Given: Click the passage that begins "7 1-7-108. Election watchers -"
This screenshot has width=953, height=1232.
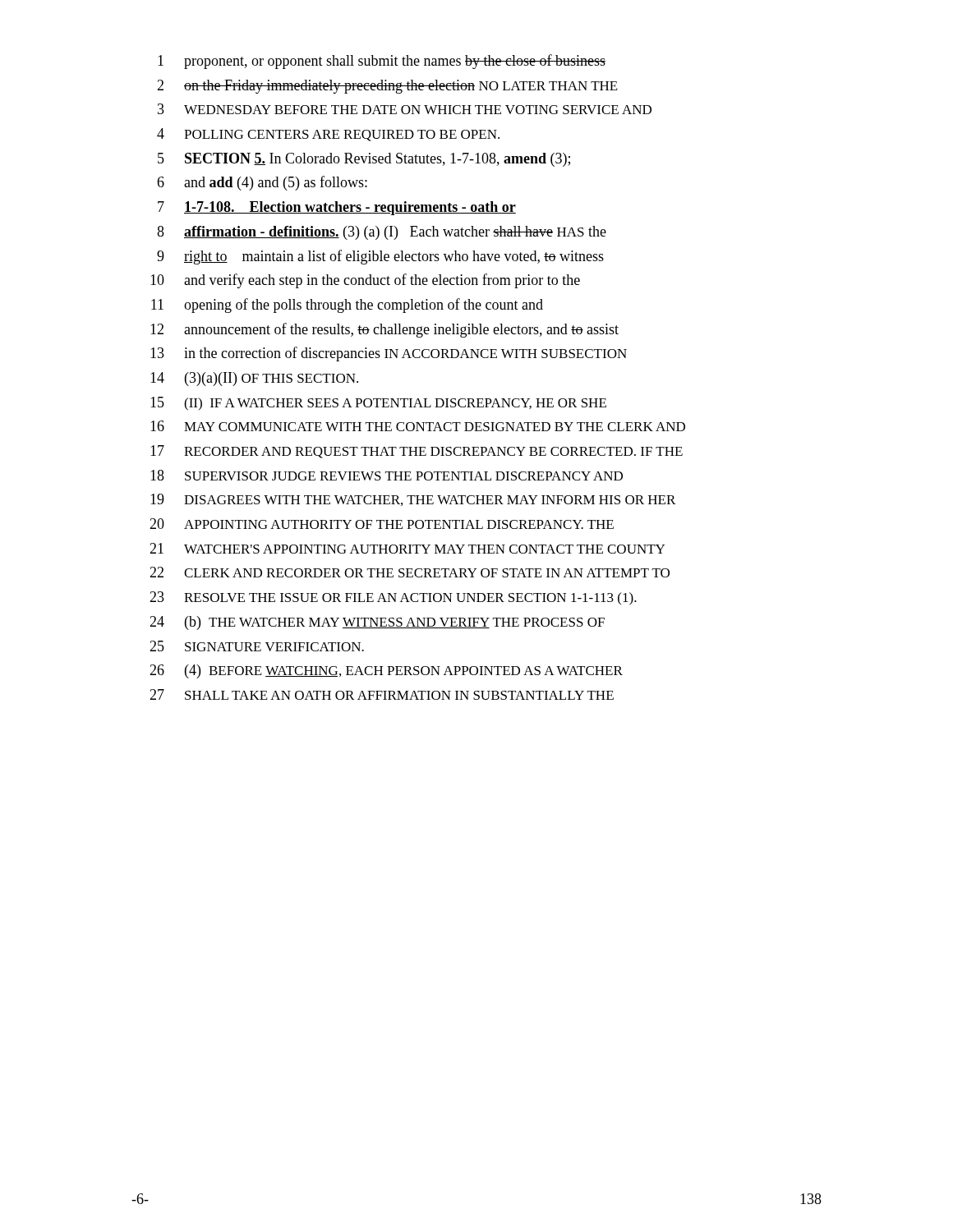Looking at the screenshot, I should (x=476, y=293).
